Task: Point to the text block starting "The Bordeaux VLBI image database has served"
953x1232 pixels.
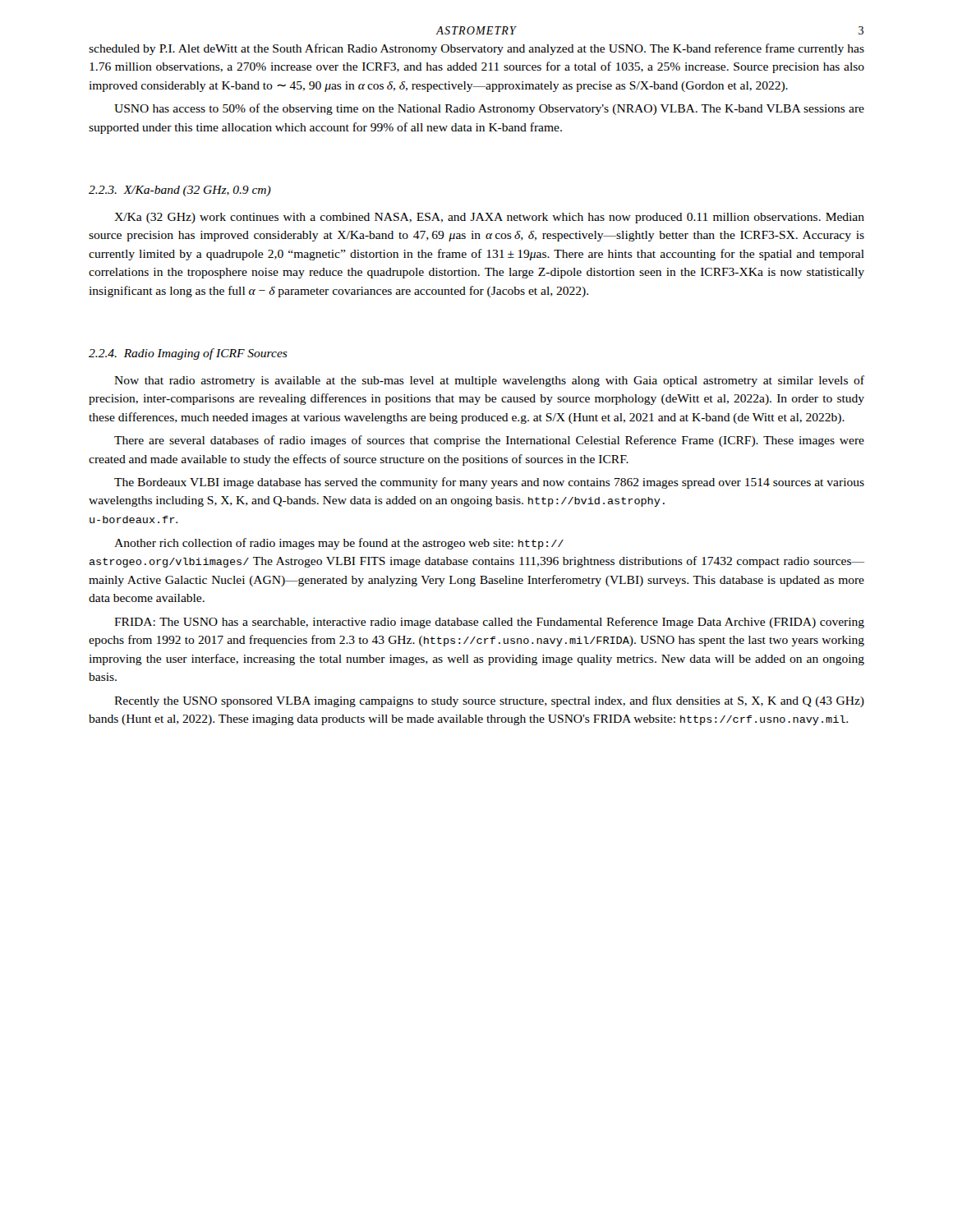Action: pos(476,501)
